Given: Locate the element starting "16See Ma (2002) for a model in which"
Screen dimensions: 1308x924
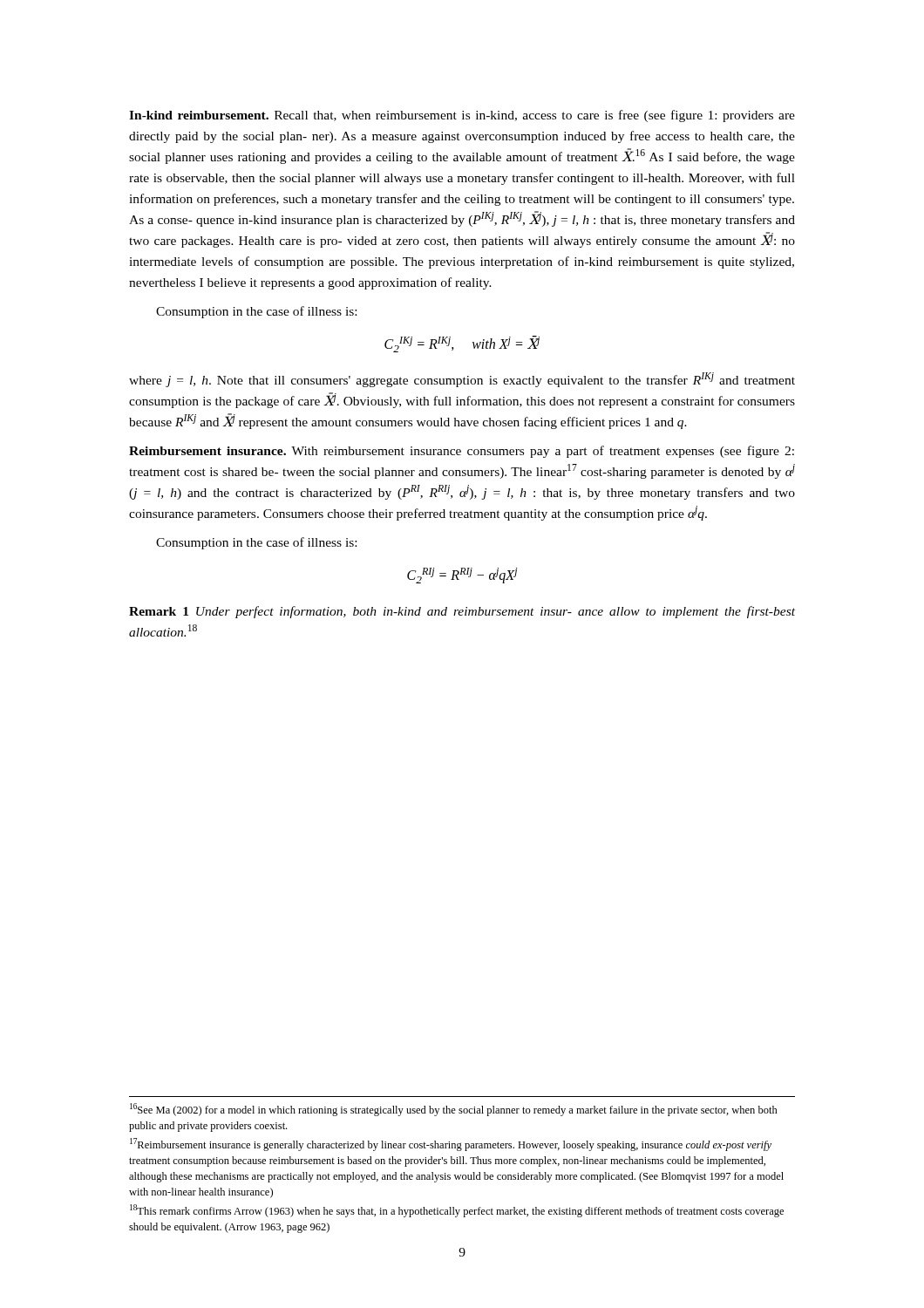Looking at the screenshot, I should click(453, 1117).
